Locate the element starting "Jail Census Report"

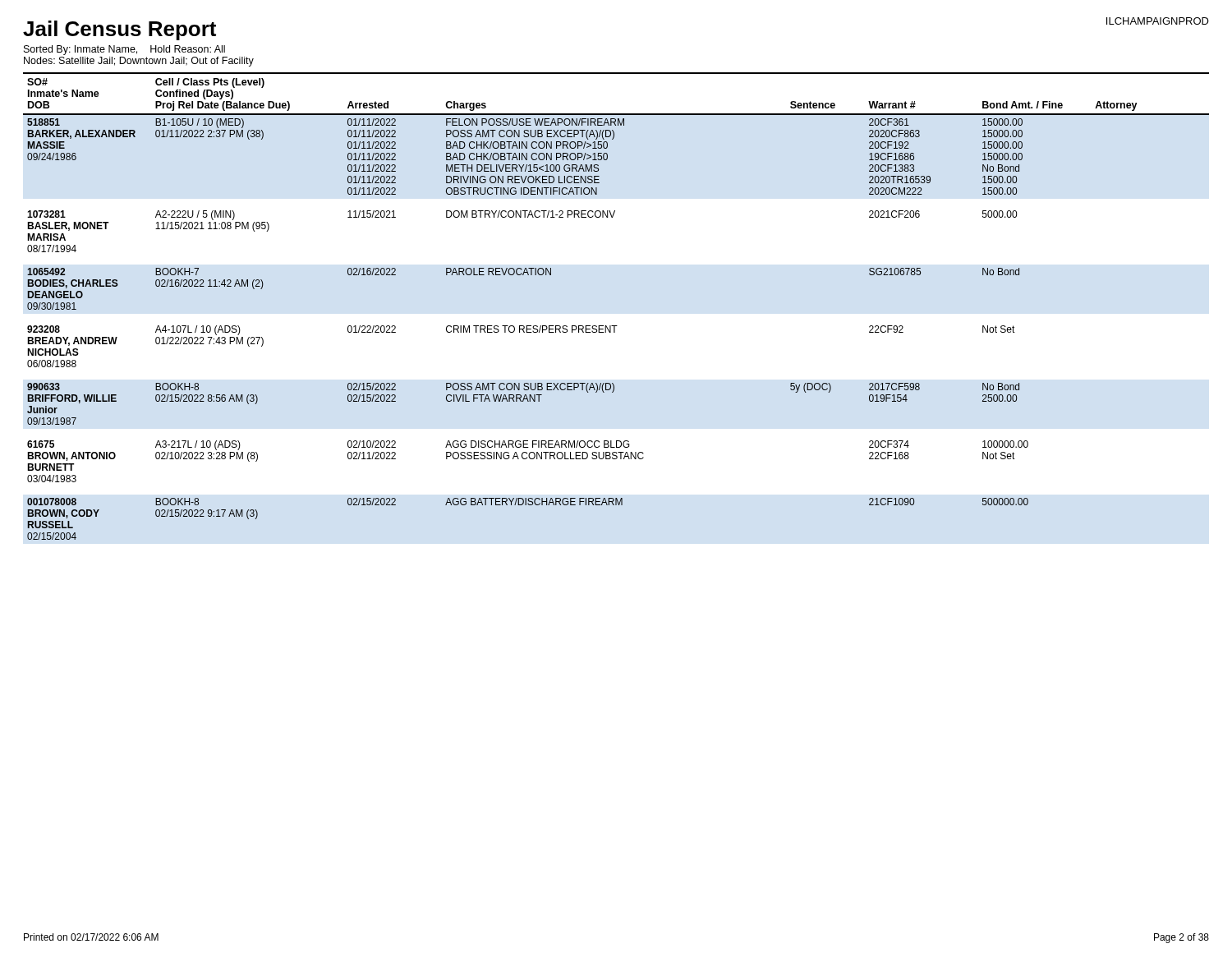click(120, 29)
